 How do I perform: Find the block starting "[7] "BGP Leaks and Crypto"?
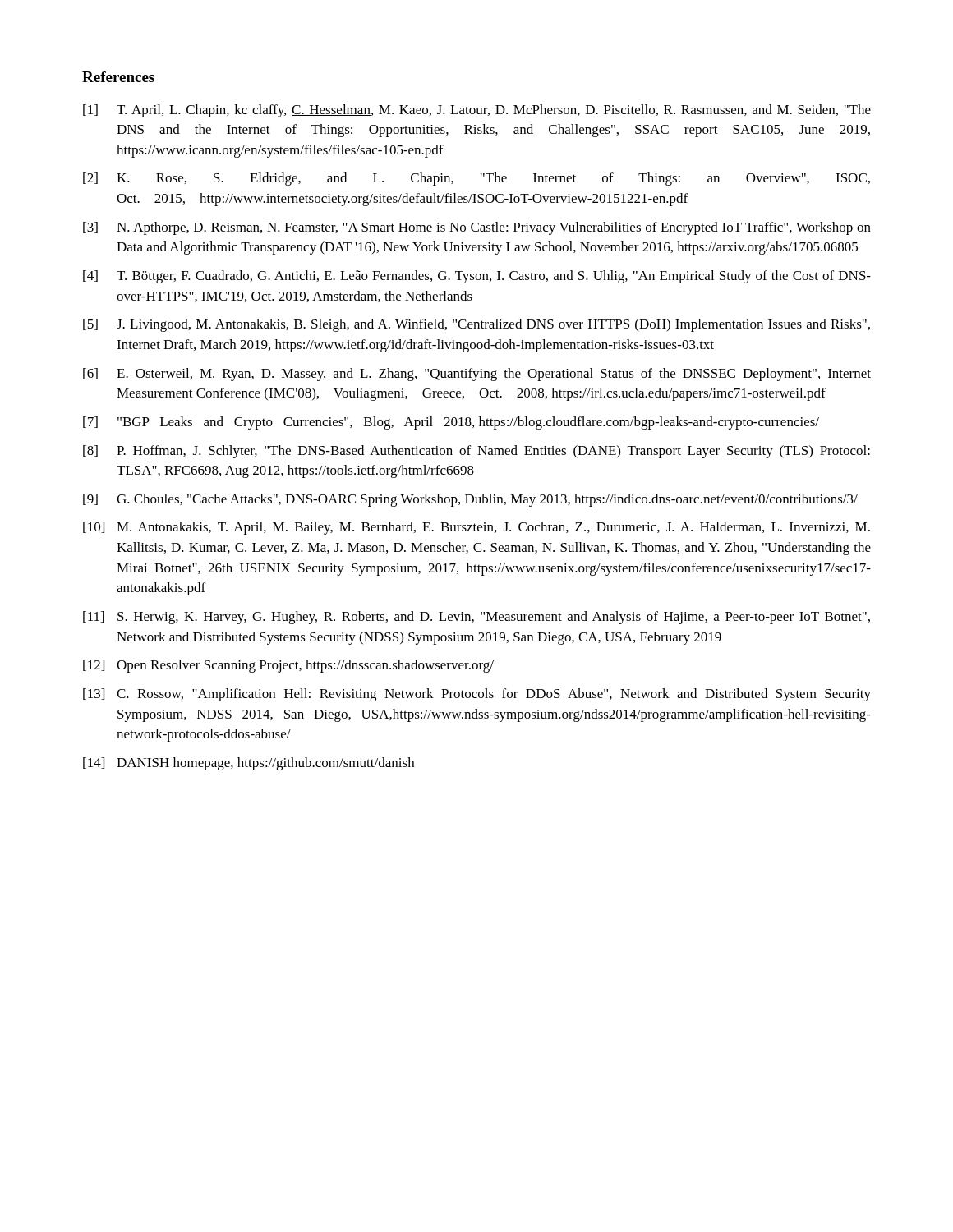pos(476,422)
